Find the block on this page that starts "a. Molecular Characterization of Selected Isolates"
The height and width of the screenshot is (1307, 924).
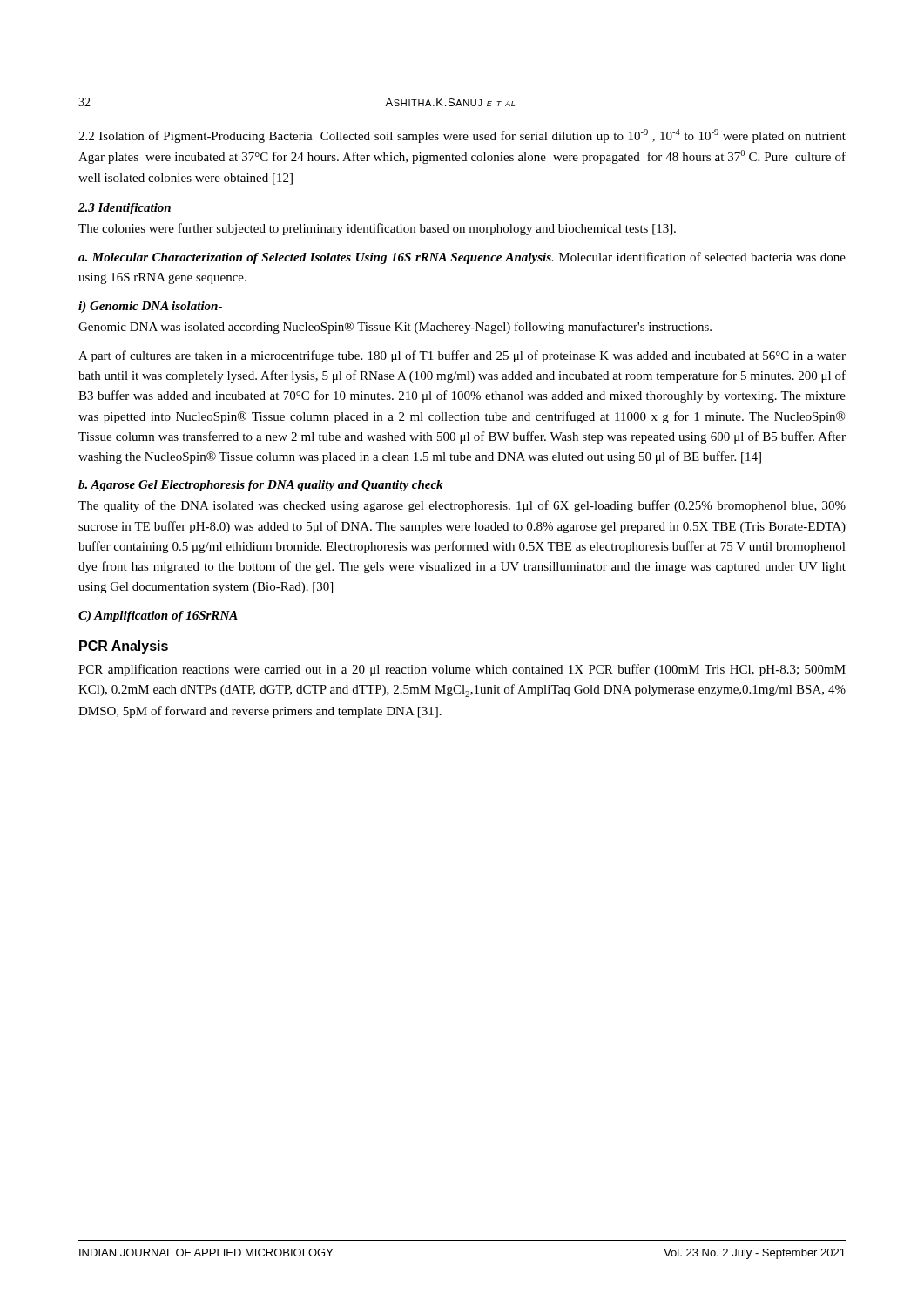462,267
